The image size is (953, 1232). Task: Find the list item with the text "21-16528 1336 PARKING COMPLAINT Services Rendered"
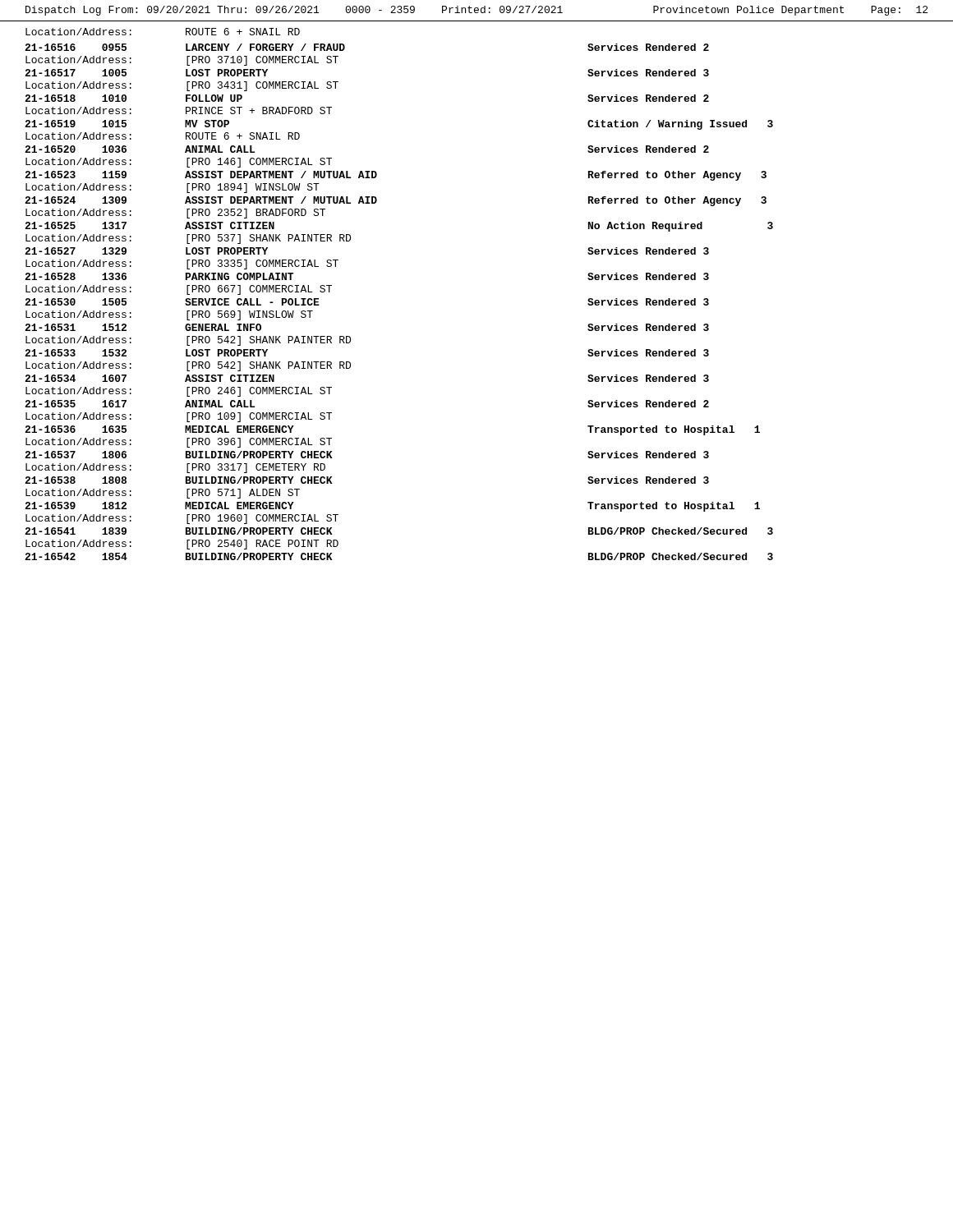click(x=47, y=276)
